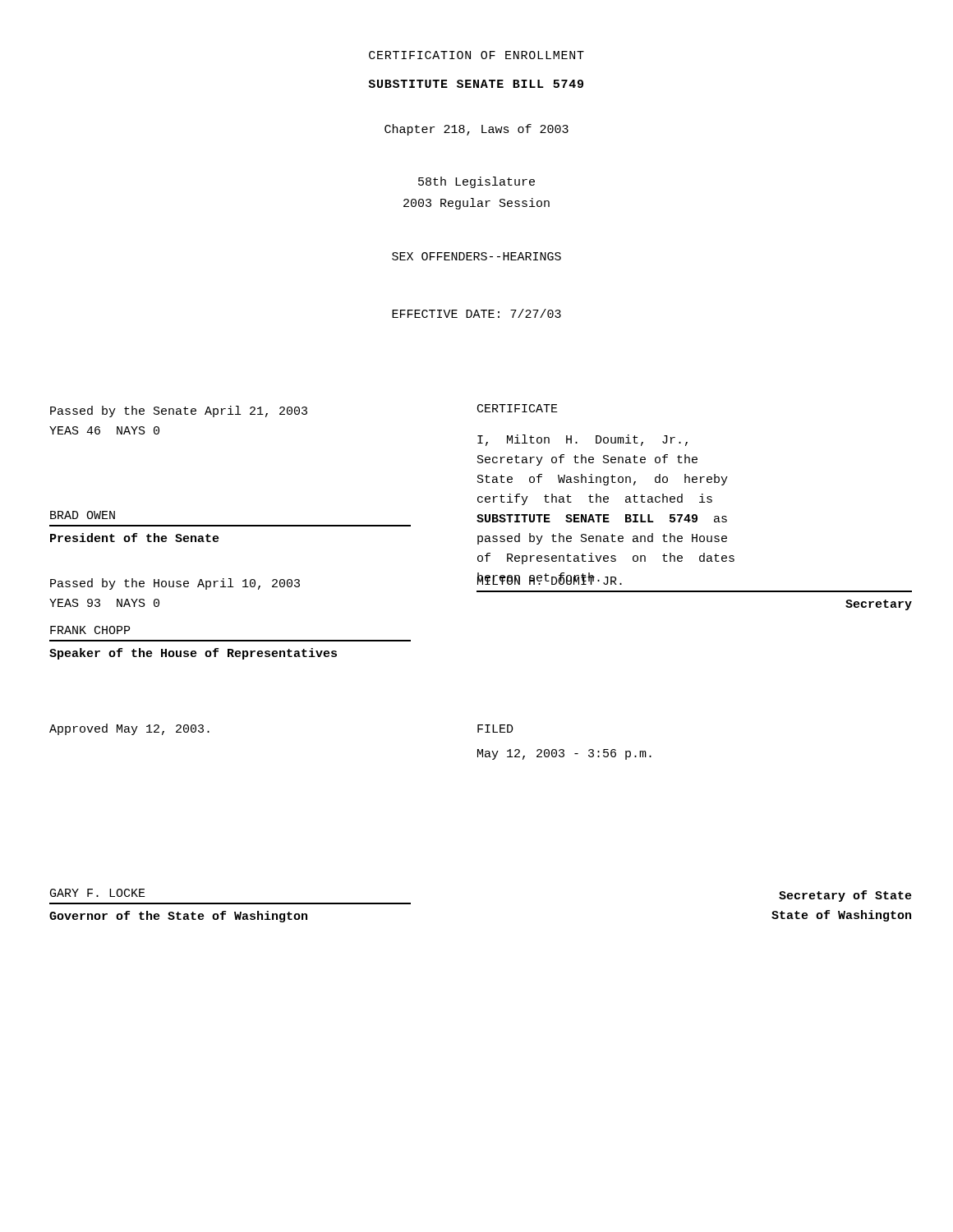This screenshot has height=1232, width=953.
Task: Navigate to the text starting "EFFECTIVE DATE: 7/27/03"
Action: tap(476, 315)
